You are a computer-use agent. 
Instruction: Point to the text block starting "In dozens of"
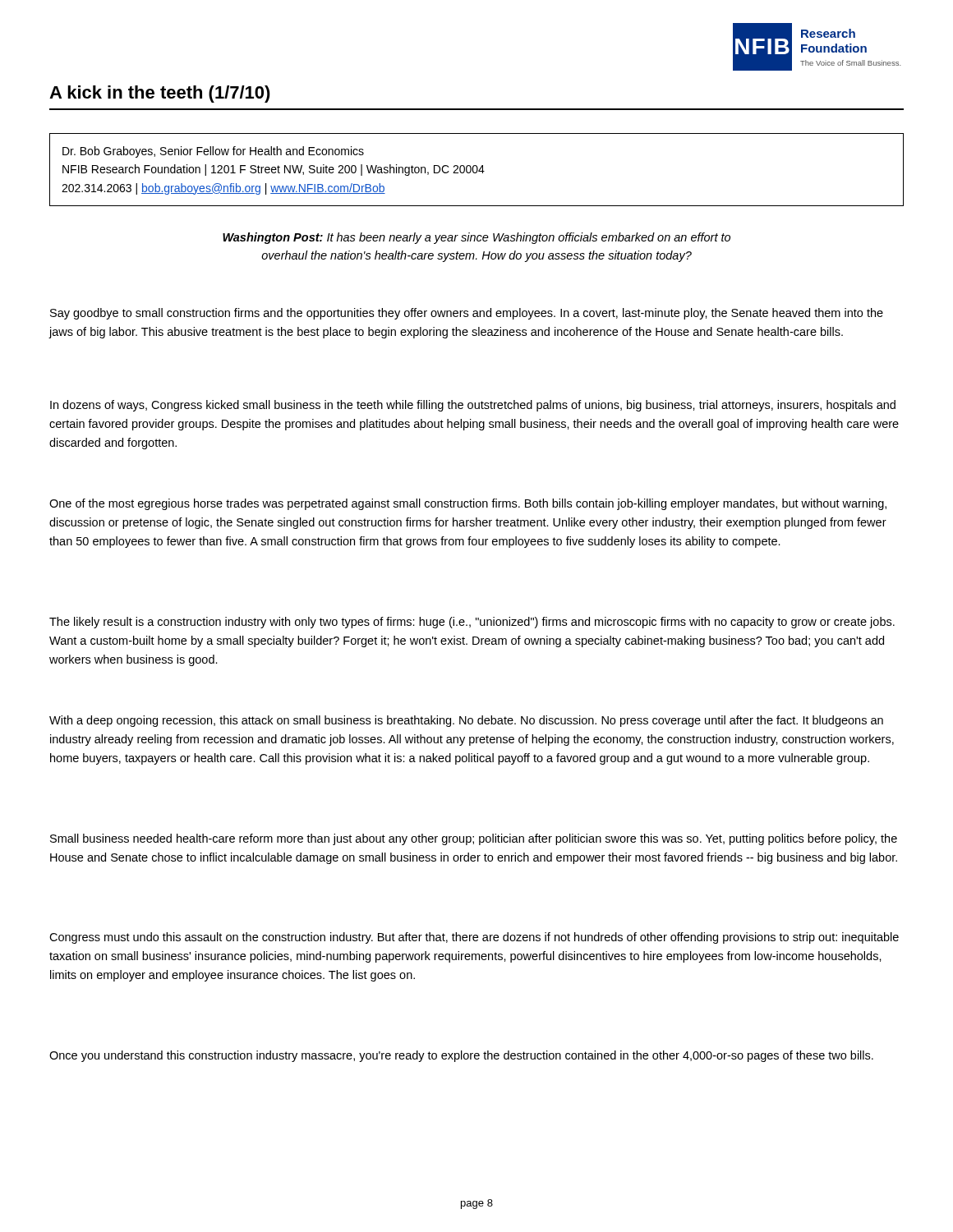[x=474, y=424]
